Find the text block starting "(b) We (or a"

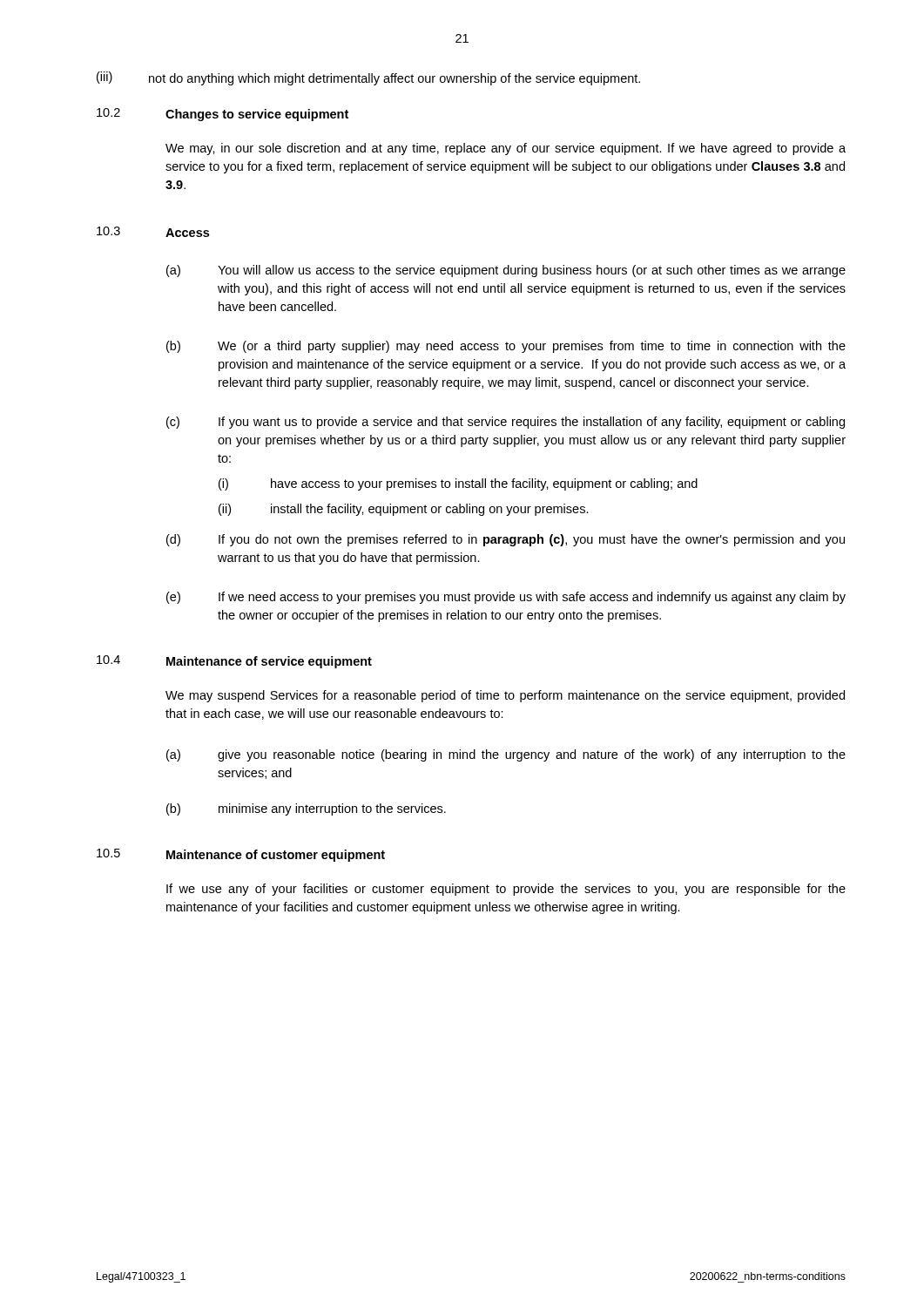(x=471, y=370)
